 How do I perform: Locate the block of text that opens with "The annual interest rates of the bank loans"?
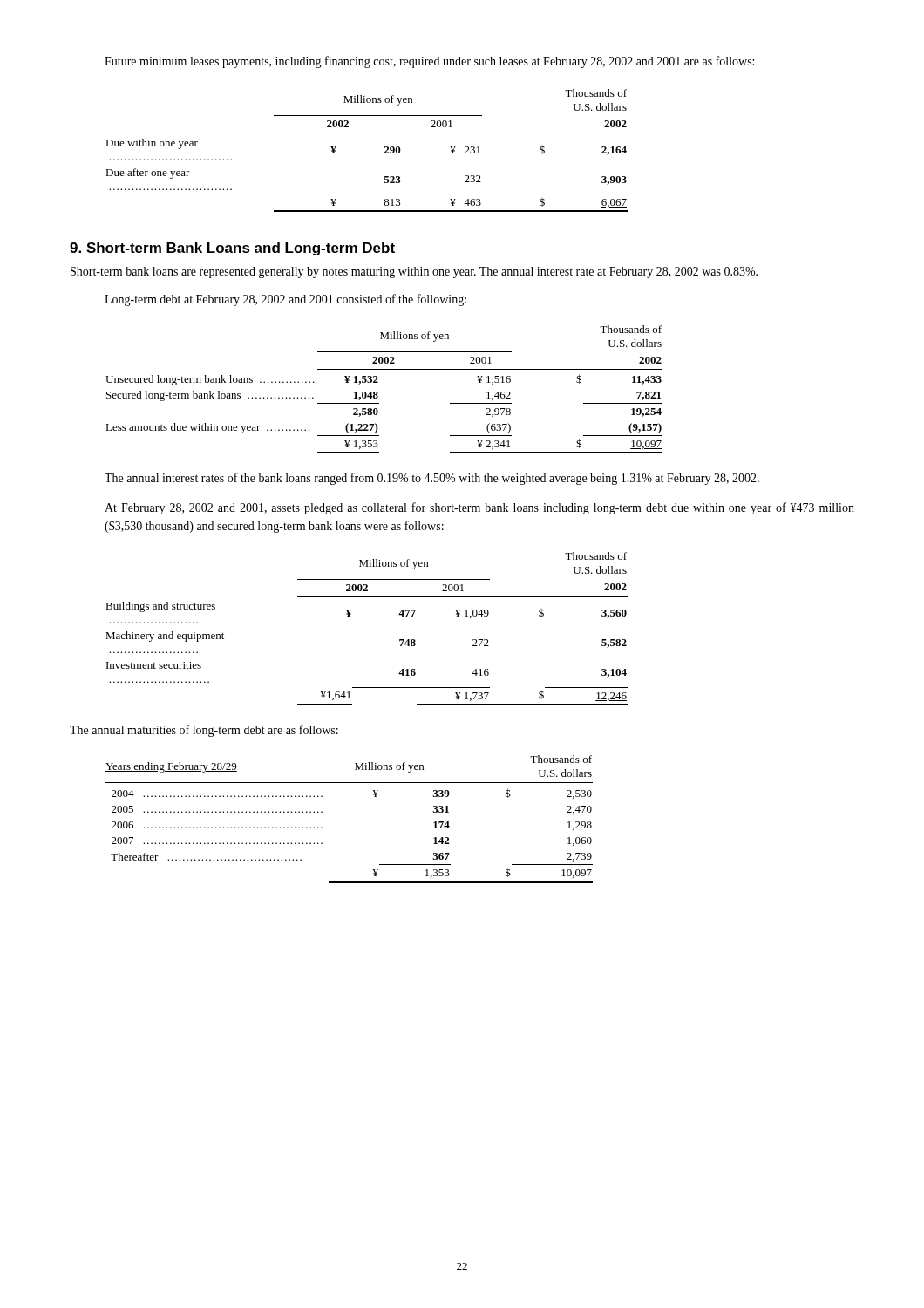[432, 478]
